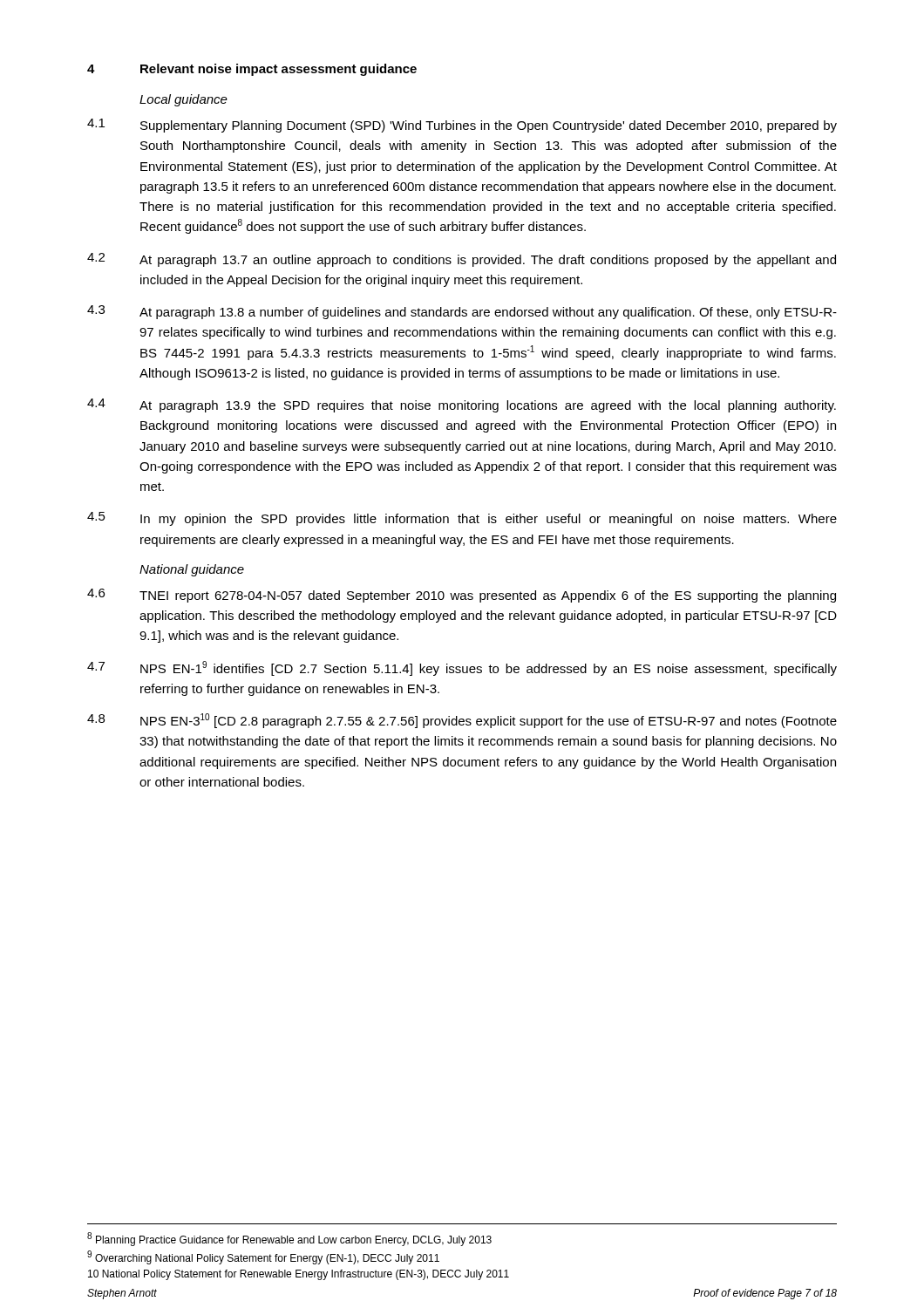The height and width of the screenshot is (1308, 924).
Task: Locate the element starting "4.1 Supplementary Planning Document (SPD) 'Wind"
Action: (462, 176)
